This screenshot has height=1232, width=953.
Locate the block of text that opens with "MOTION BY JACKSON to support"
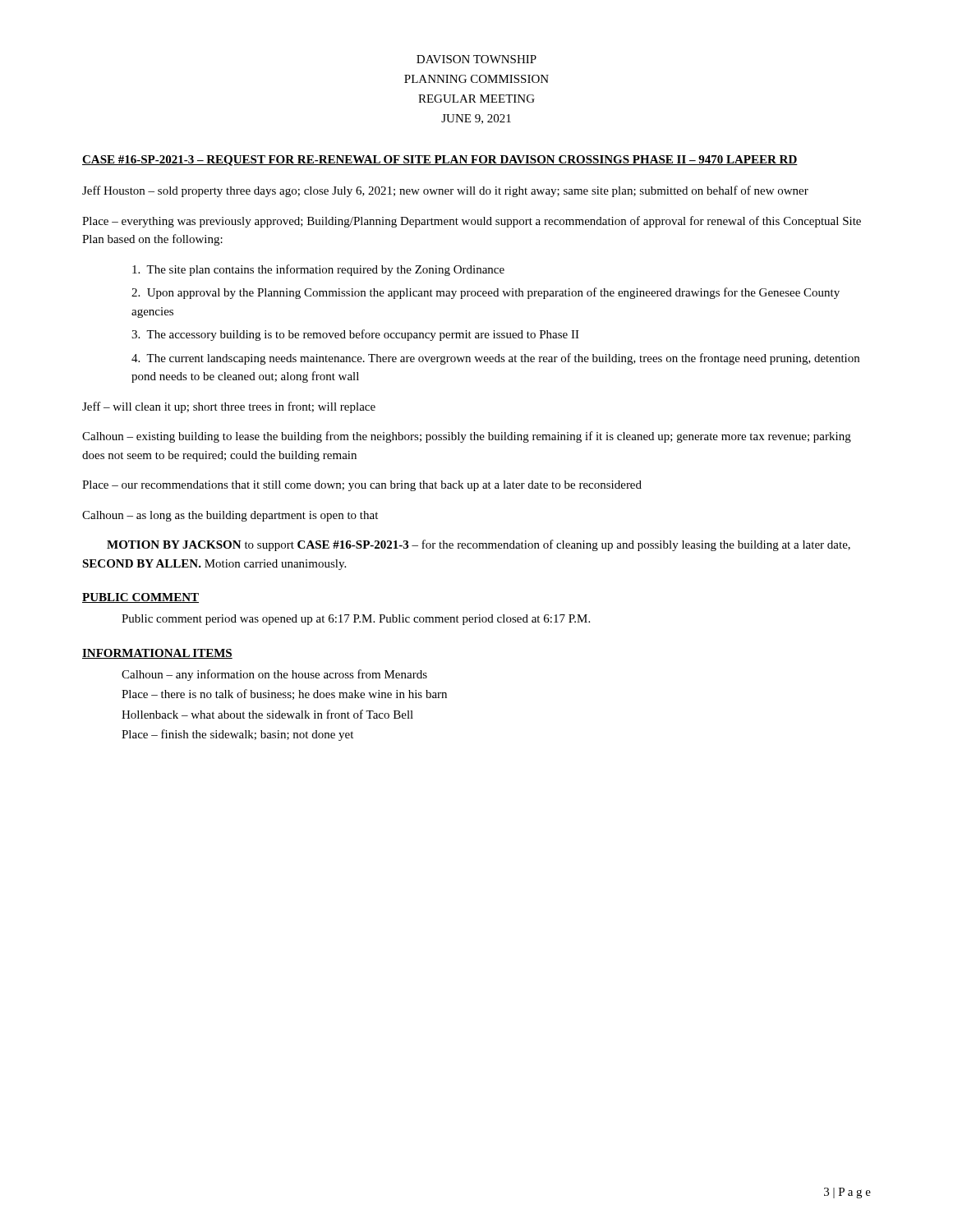click(x=466, y=554)
